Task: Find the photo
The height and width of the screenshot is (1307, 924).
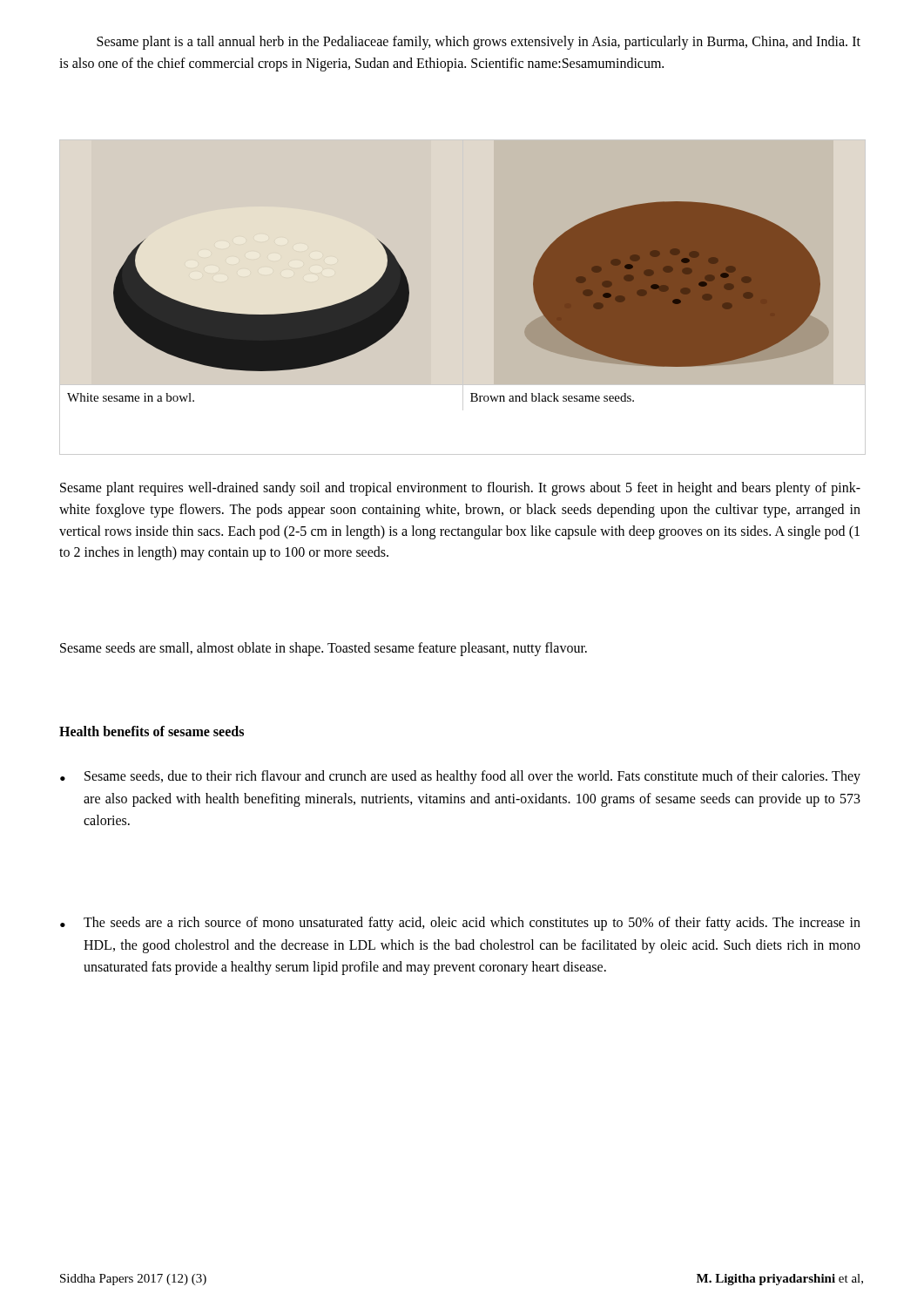Action: 462,297
